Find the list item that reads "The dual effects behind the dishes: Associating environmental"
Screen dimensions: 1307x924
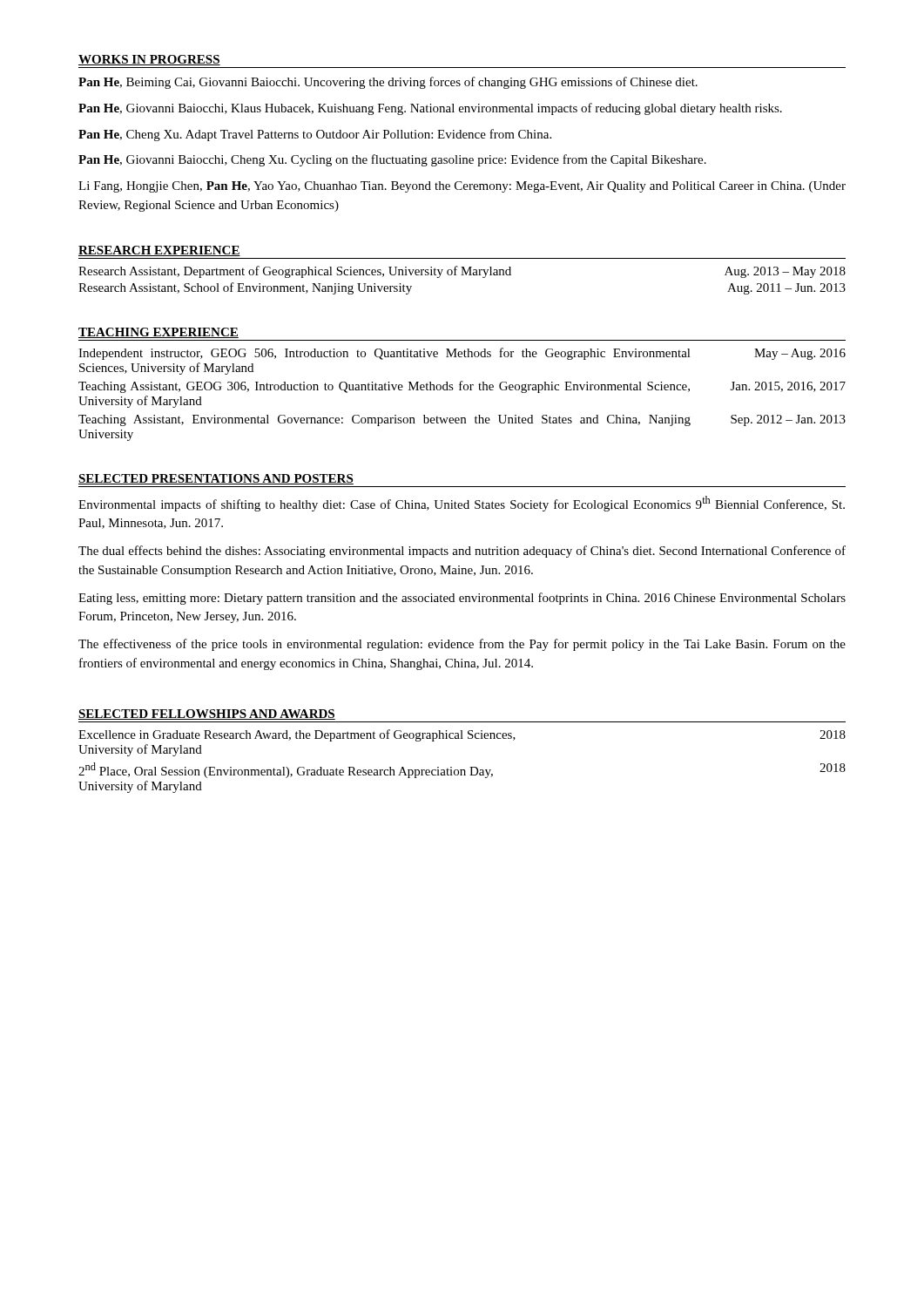(462, 560)
